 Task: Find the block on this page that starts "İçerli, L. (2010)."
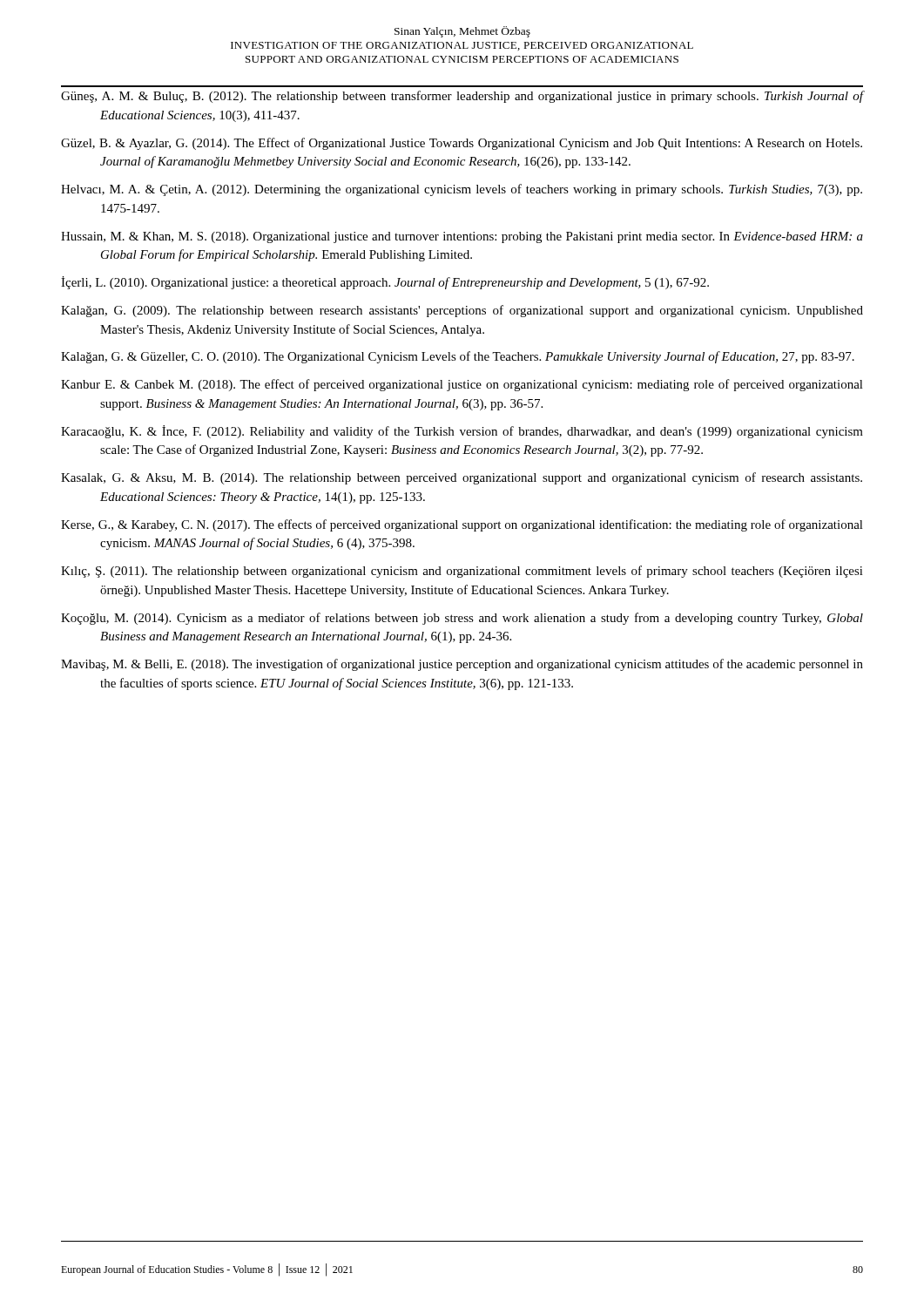[x=385, y=282]
